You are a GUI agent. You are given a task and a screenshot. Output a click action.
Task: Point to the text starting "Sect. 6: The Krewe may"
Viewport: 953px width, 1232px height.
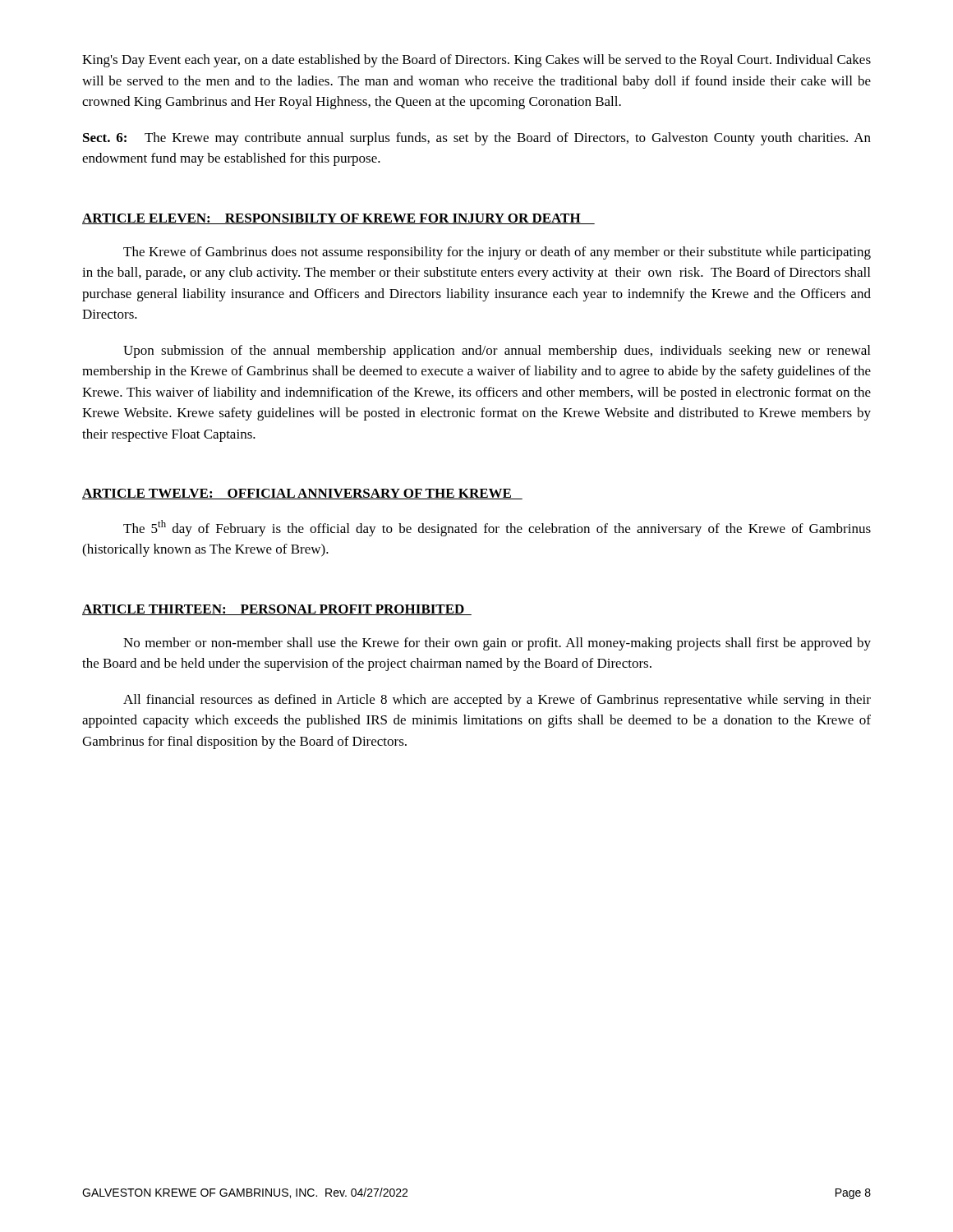[x=476, y=148]
